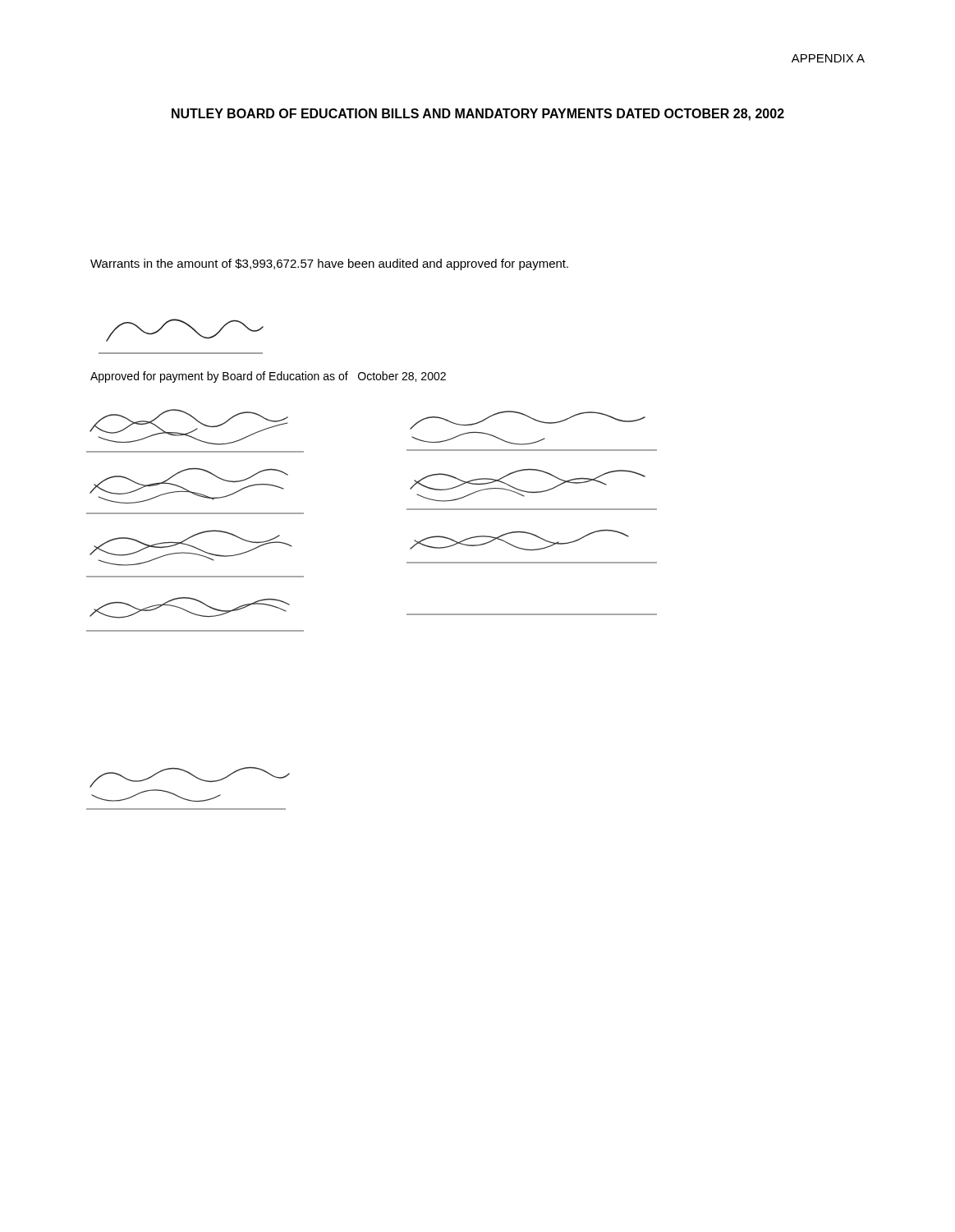This screenshot has height=1232, width=955.
Task: Locate the title that opens with "NUTLEY BOARD OF"
Action: click(478, 114)
